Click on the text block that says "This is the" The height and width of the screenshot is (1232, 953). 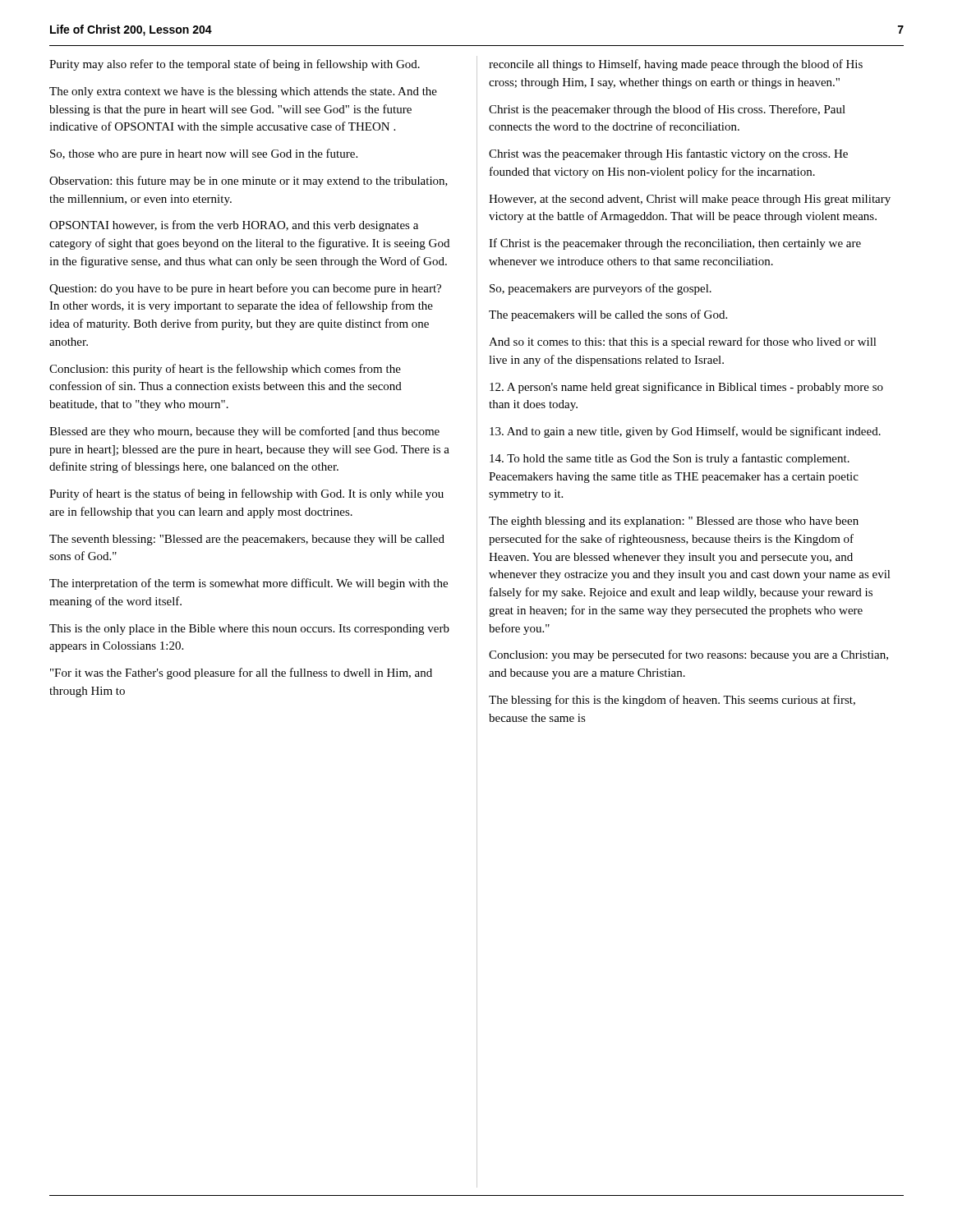[x=249, y=637]
